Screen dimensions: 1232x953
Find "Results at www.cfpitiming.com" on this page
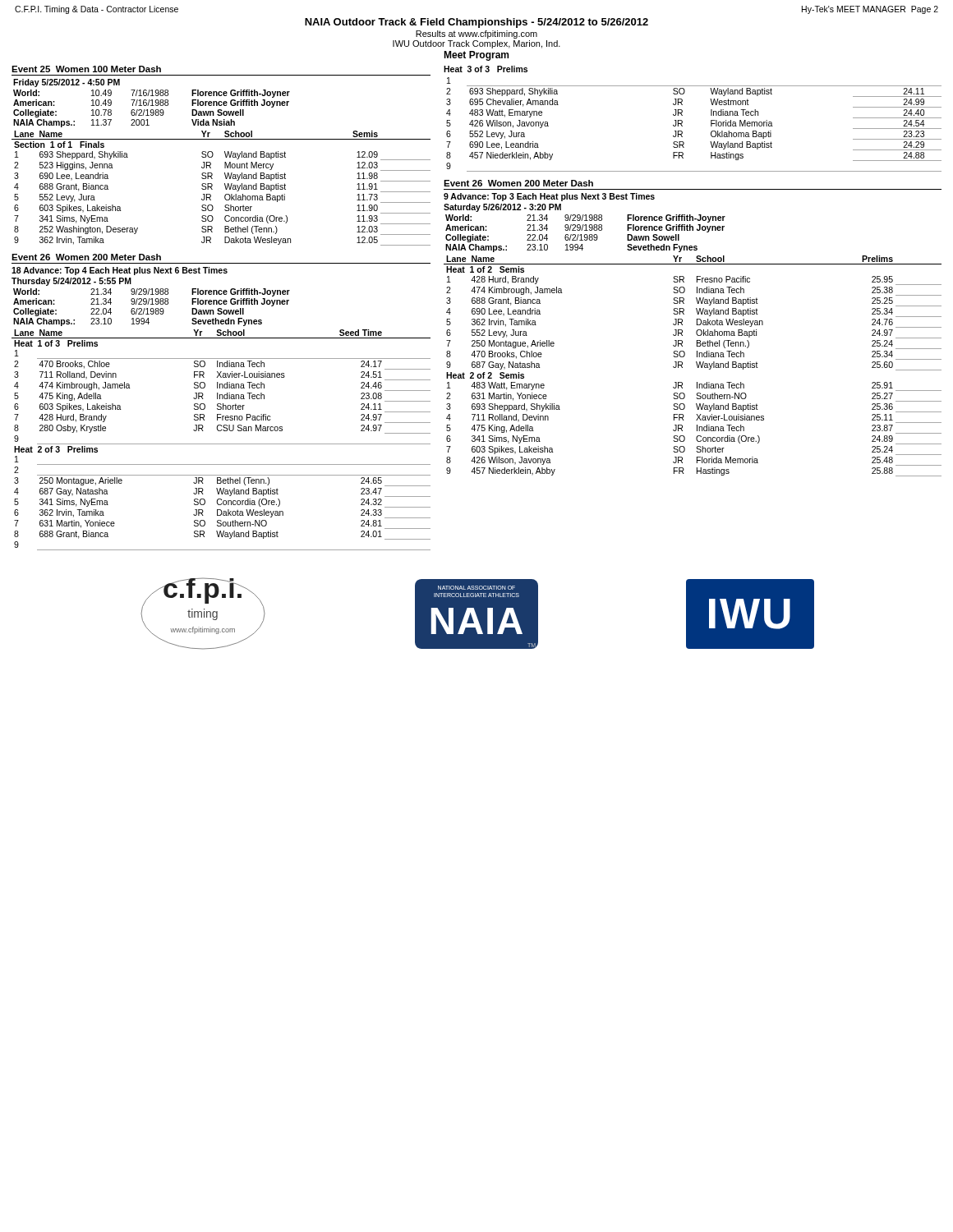[476, 34]
